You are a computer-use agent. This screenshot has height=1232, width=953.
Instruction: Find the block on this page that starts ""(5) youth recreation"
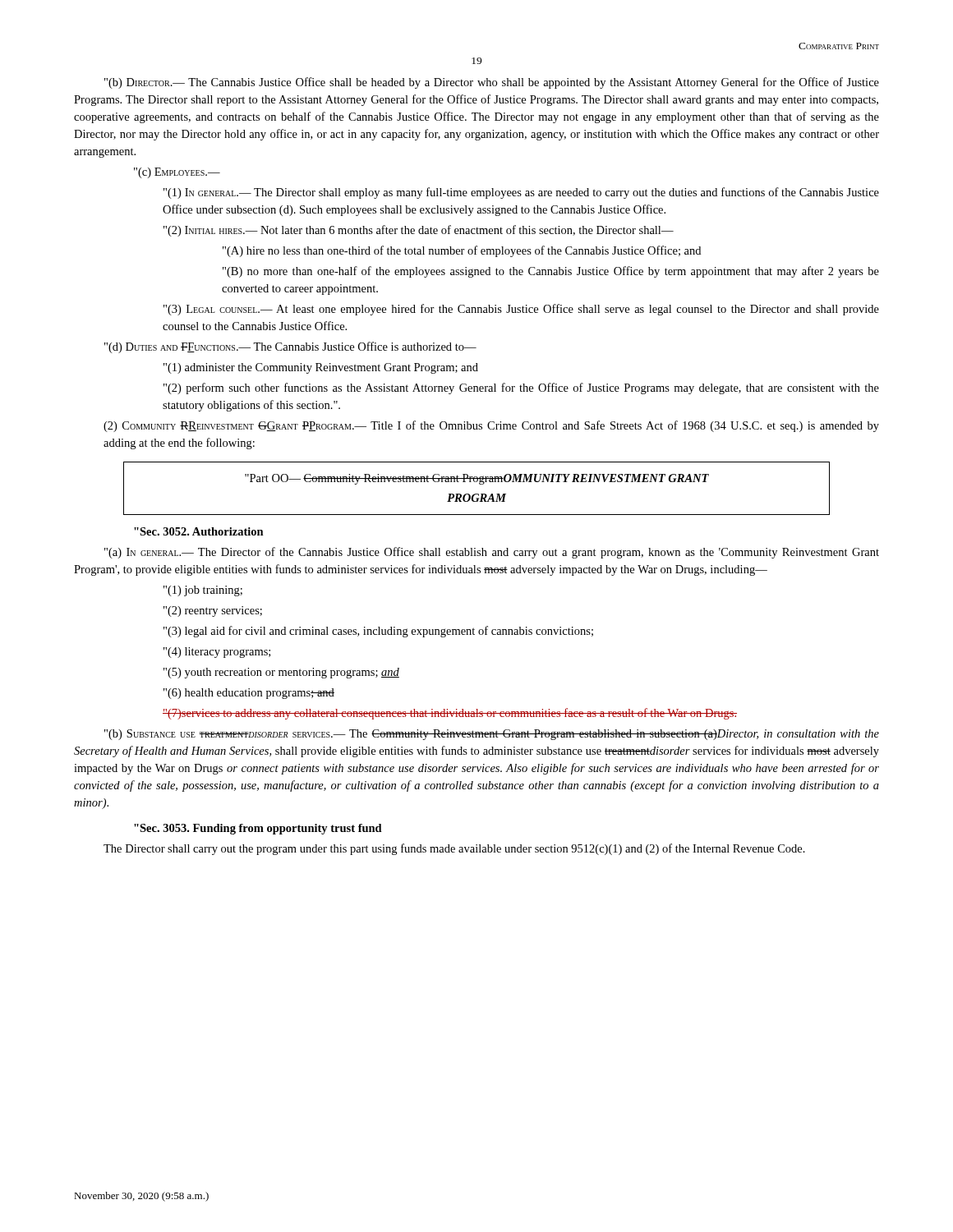click(x=281, y=672)
